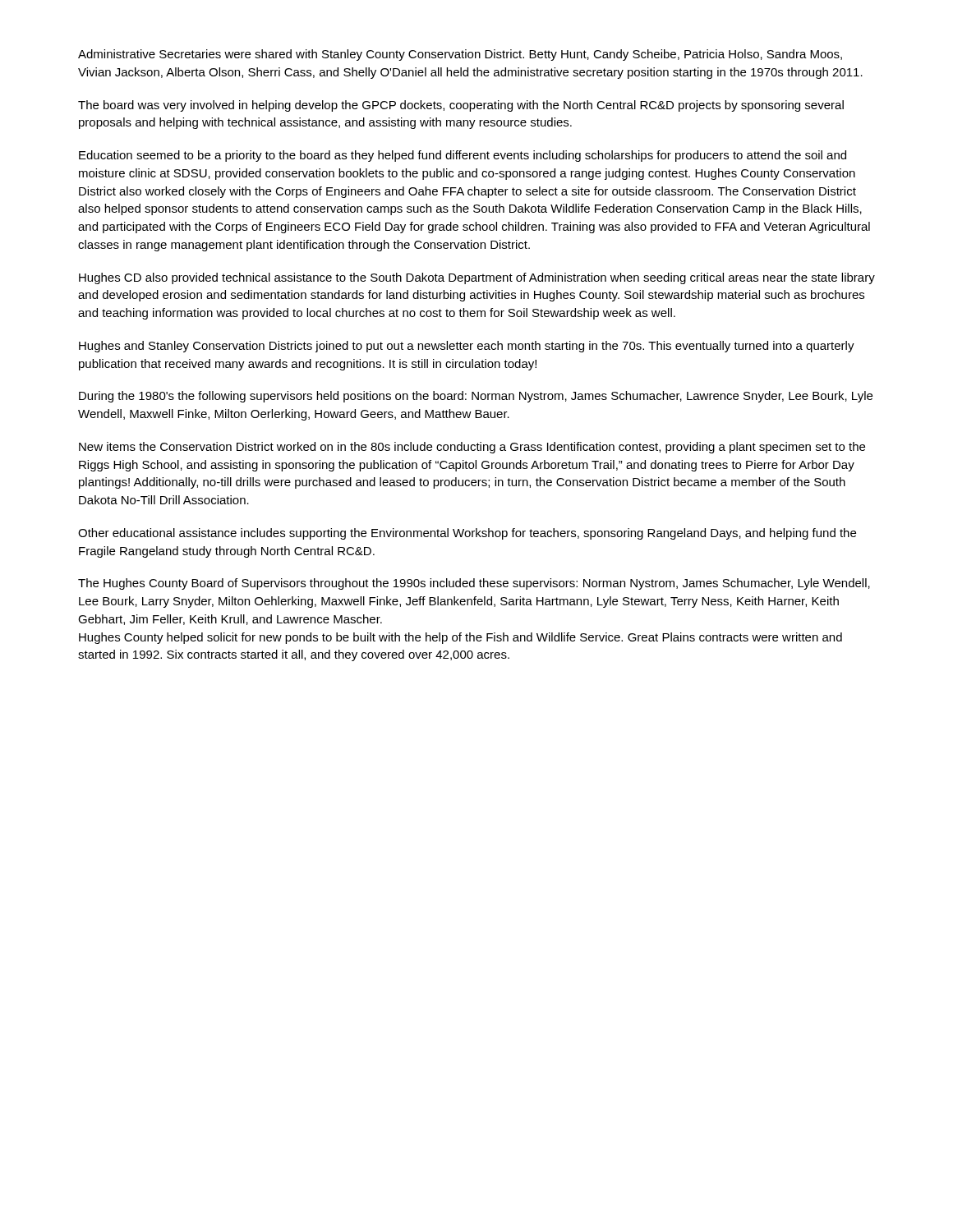Click on the text block containing "During the 1980's the following supervisors held positions"

[476, 405]
